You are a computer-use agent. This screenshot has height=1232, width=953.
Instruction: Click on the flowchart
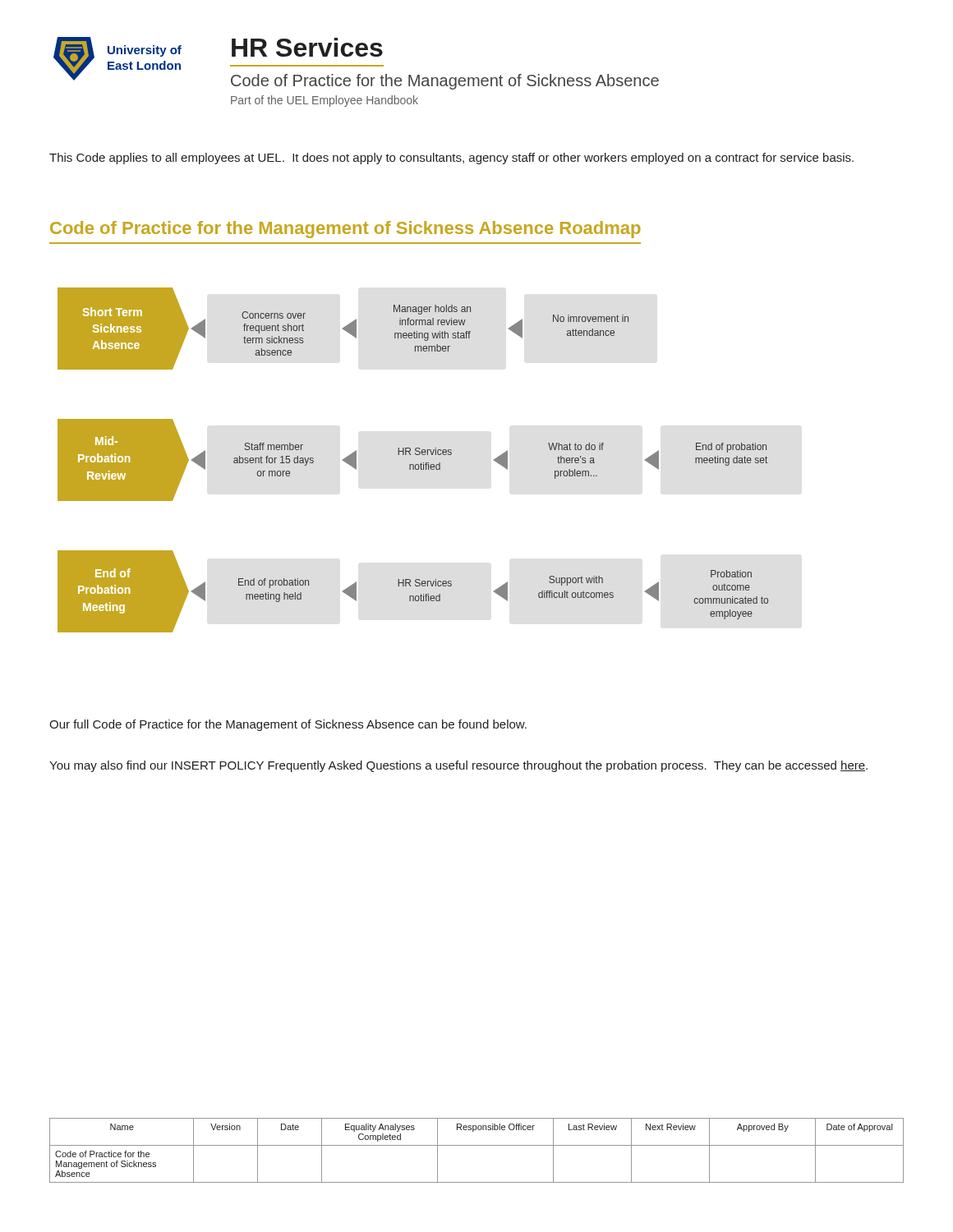pos(476,474)
